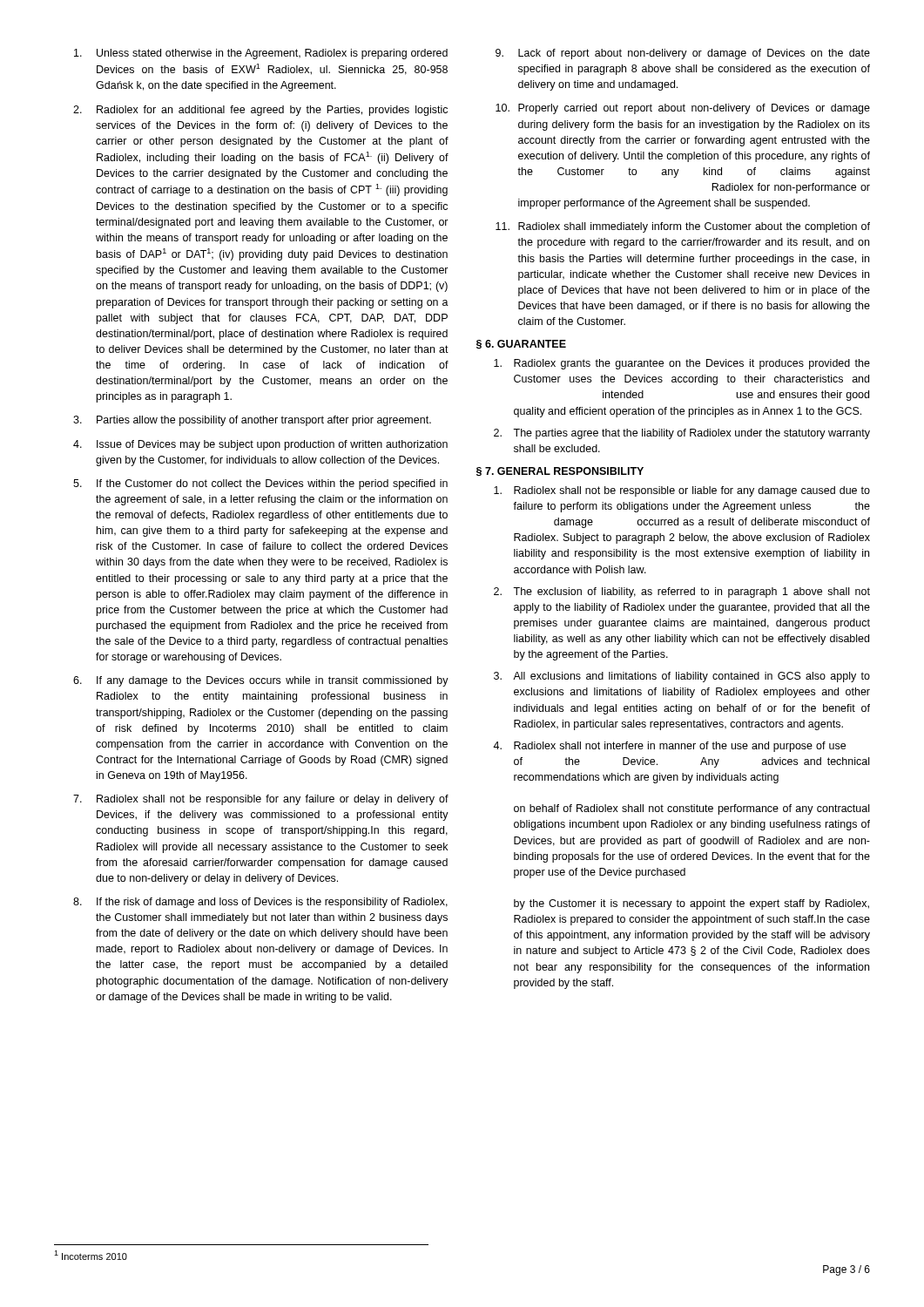
Task: Locate the block of text that opens with "Properly carried out report"
Action: click(x=694, y=156)
